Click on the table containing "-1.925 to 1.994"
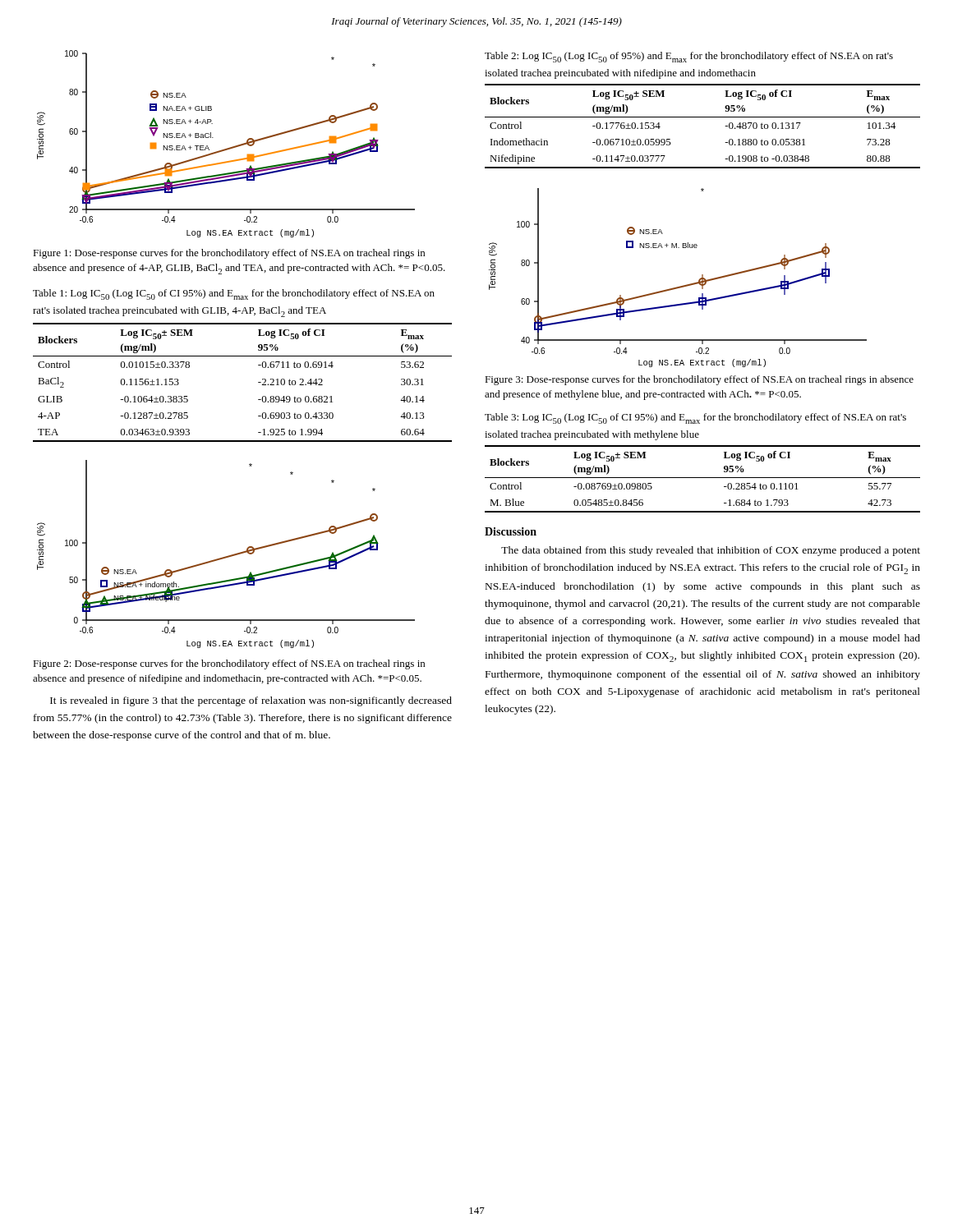The image size is (953, 1232). click(242, 382)
